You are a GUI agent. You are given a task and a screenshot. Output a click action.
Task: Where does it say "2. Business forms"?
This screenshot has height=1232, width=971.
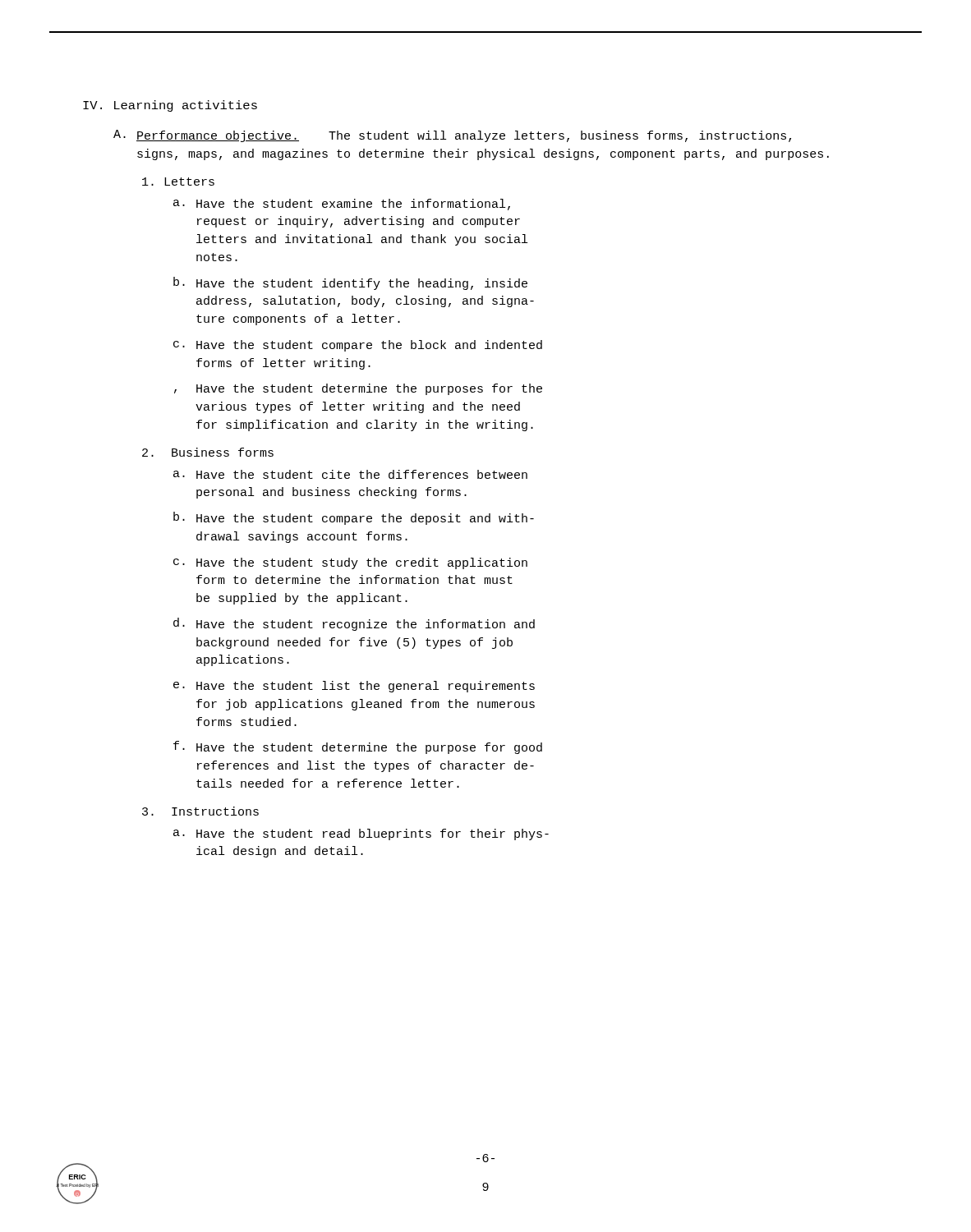208,453
